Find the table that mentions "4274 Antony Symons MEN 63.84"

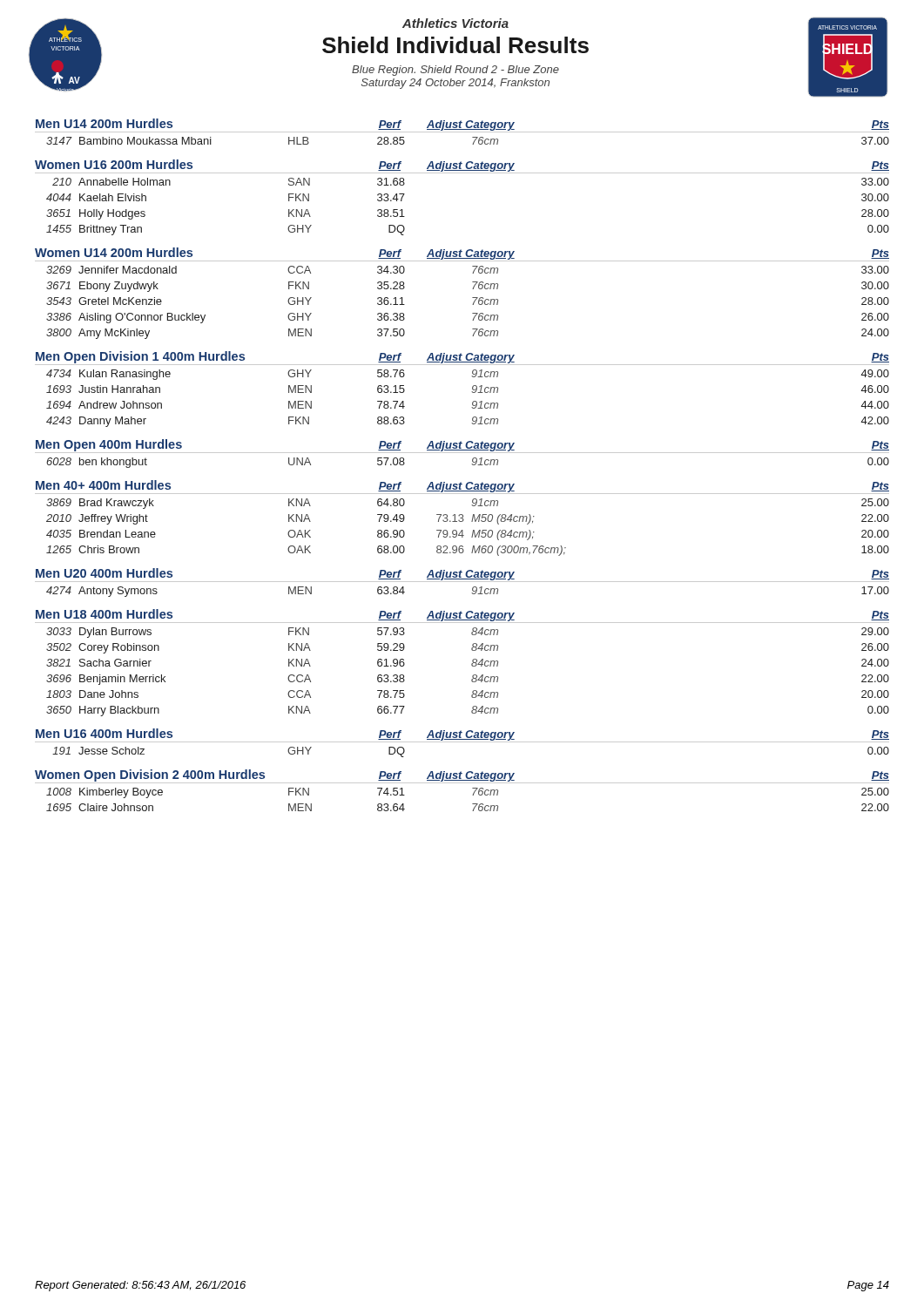coord(462,590)
